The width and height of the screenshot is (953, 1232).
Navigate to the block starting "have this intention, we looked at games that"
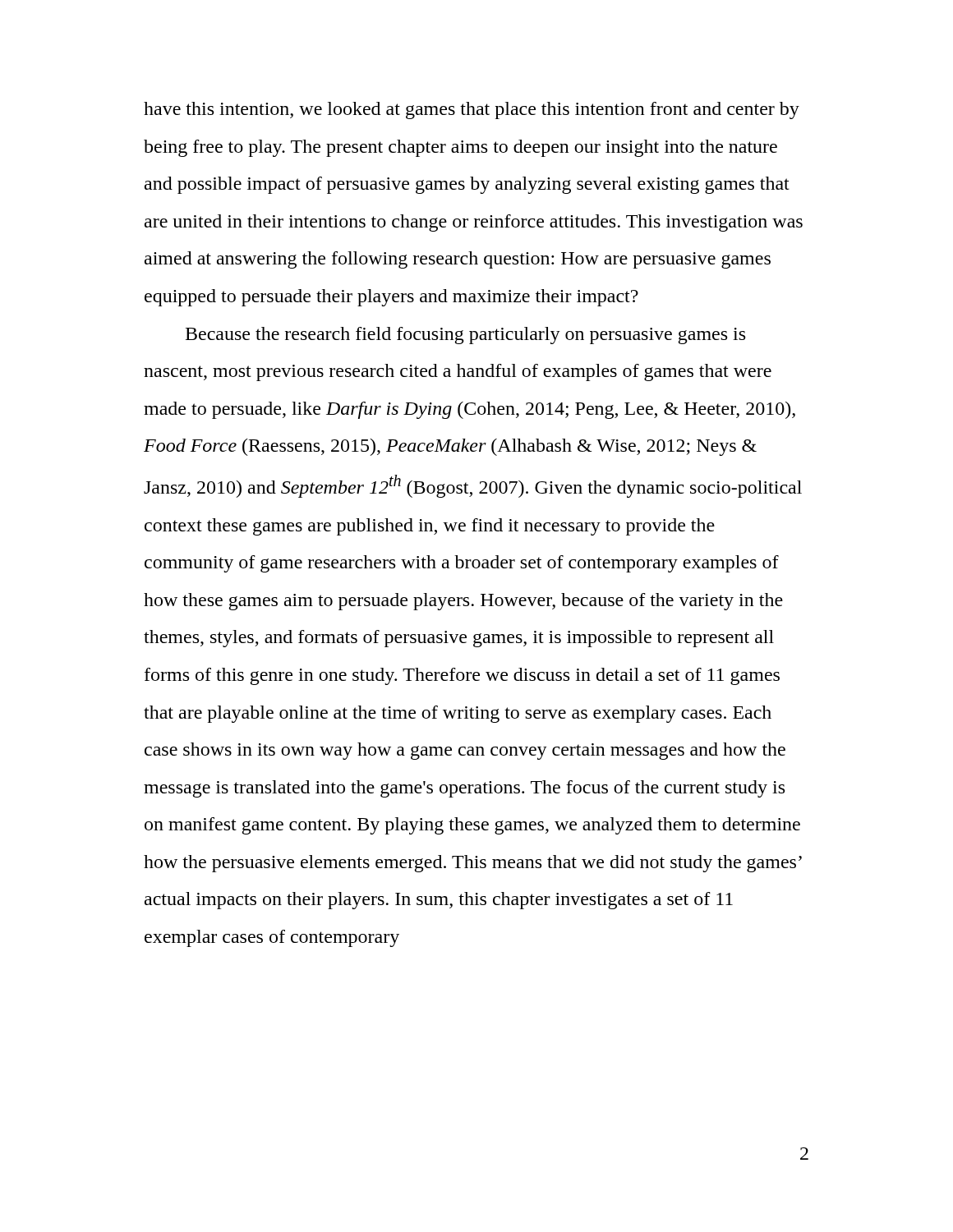(x=476, y=203)
